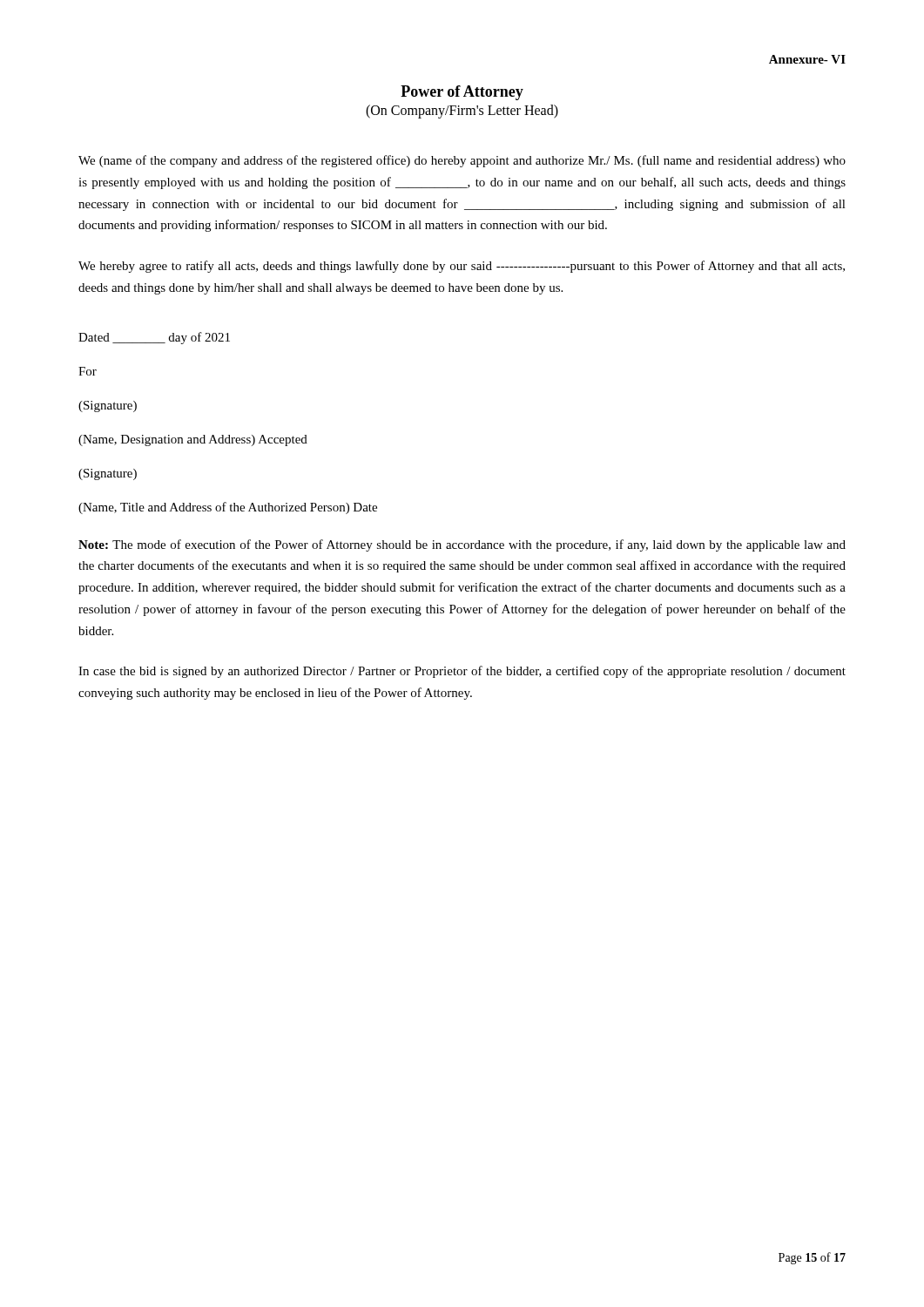
Task: Point to "Power of Attorney (On Company/Firm's Letter Head)"
Action: [x=462, y=101]
